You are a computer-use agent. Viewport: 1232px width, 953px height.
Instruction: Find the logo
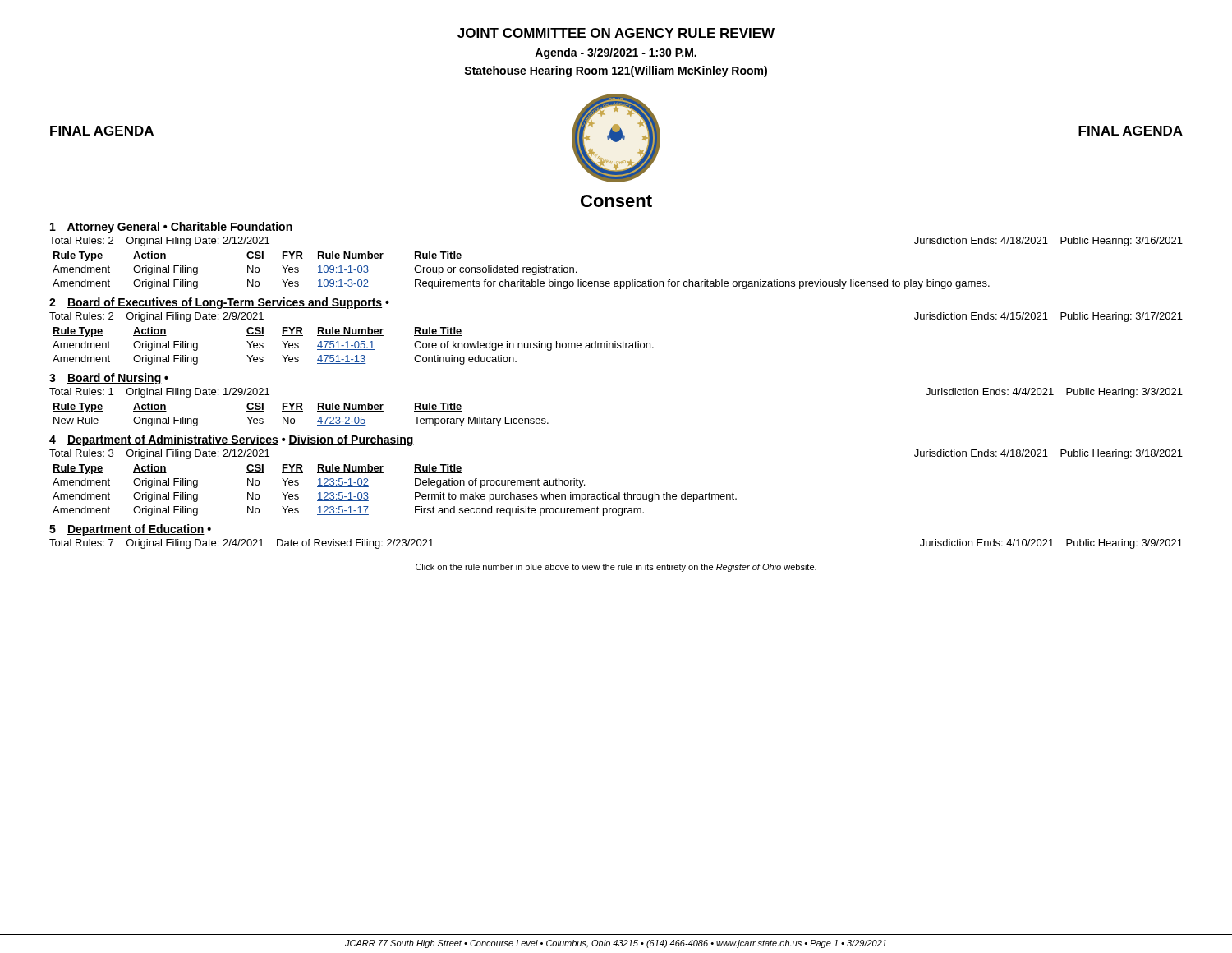[x=616, y=139]
